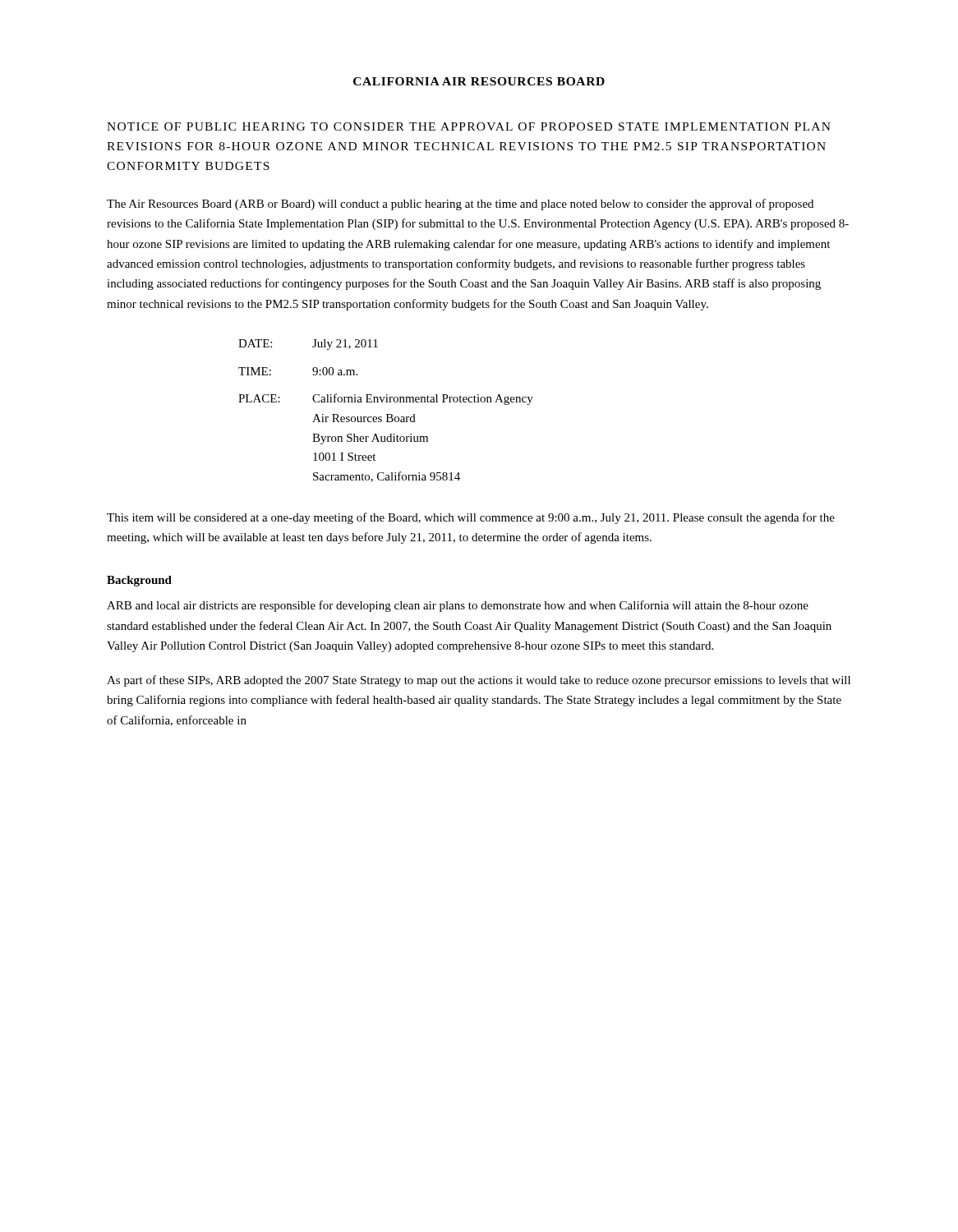Locate the title that says "CALIFORNIA AIR RESOURCES BOARD"
The width and height of the screenshot is (958, 1232).
point(479,81)
